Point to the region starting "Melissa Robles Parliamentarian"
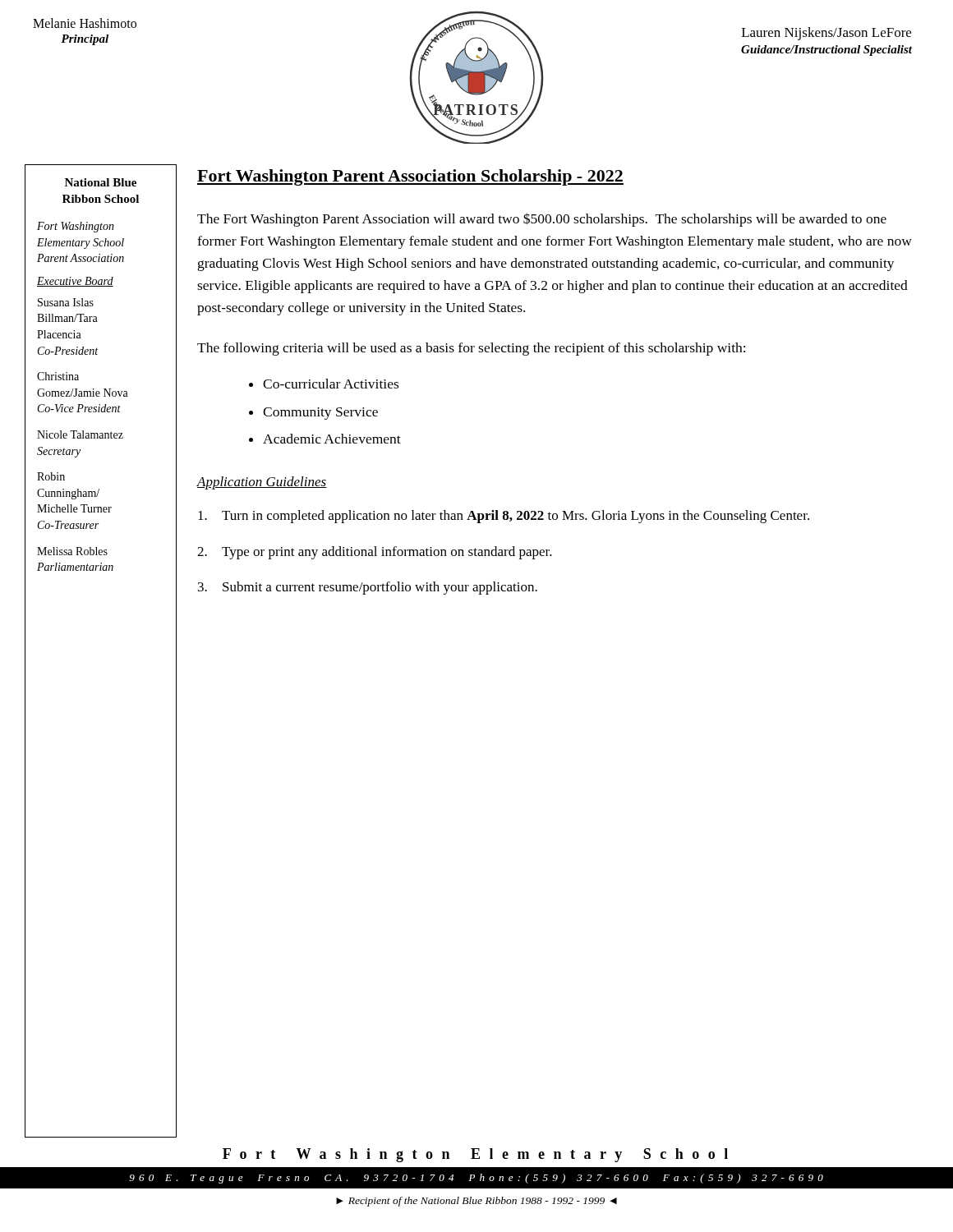This screenshot has height=1232, width=953. point(75,559)
